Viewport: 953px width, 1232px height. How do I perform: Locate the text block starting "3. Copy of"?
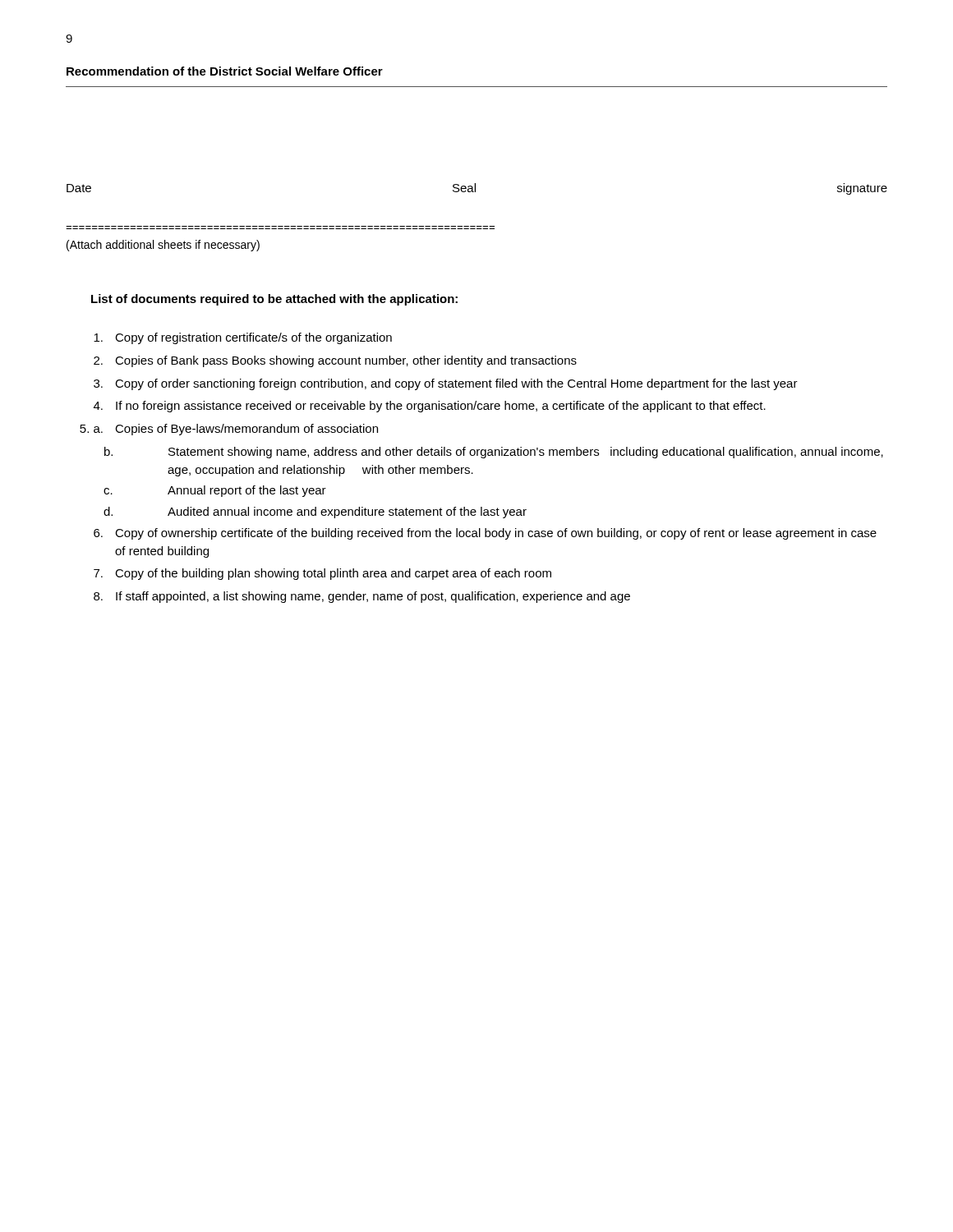pos(476,383)
